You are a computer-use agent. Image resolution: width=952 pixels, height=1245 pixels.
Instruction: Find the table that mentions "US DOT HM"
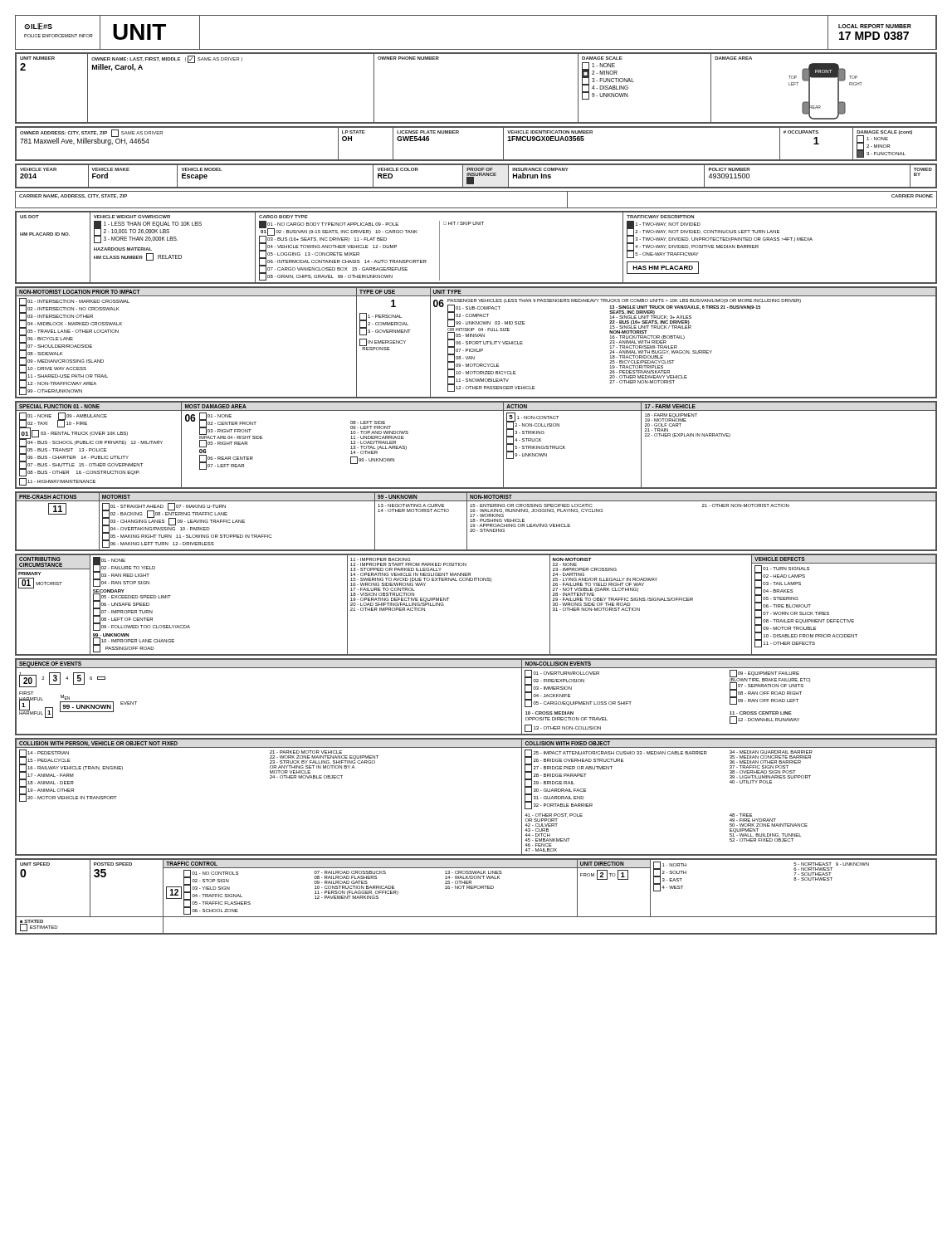pos(476,247)
